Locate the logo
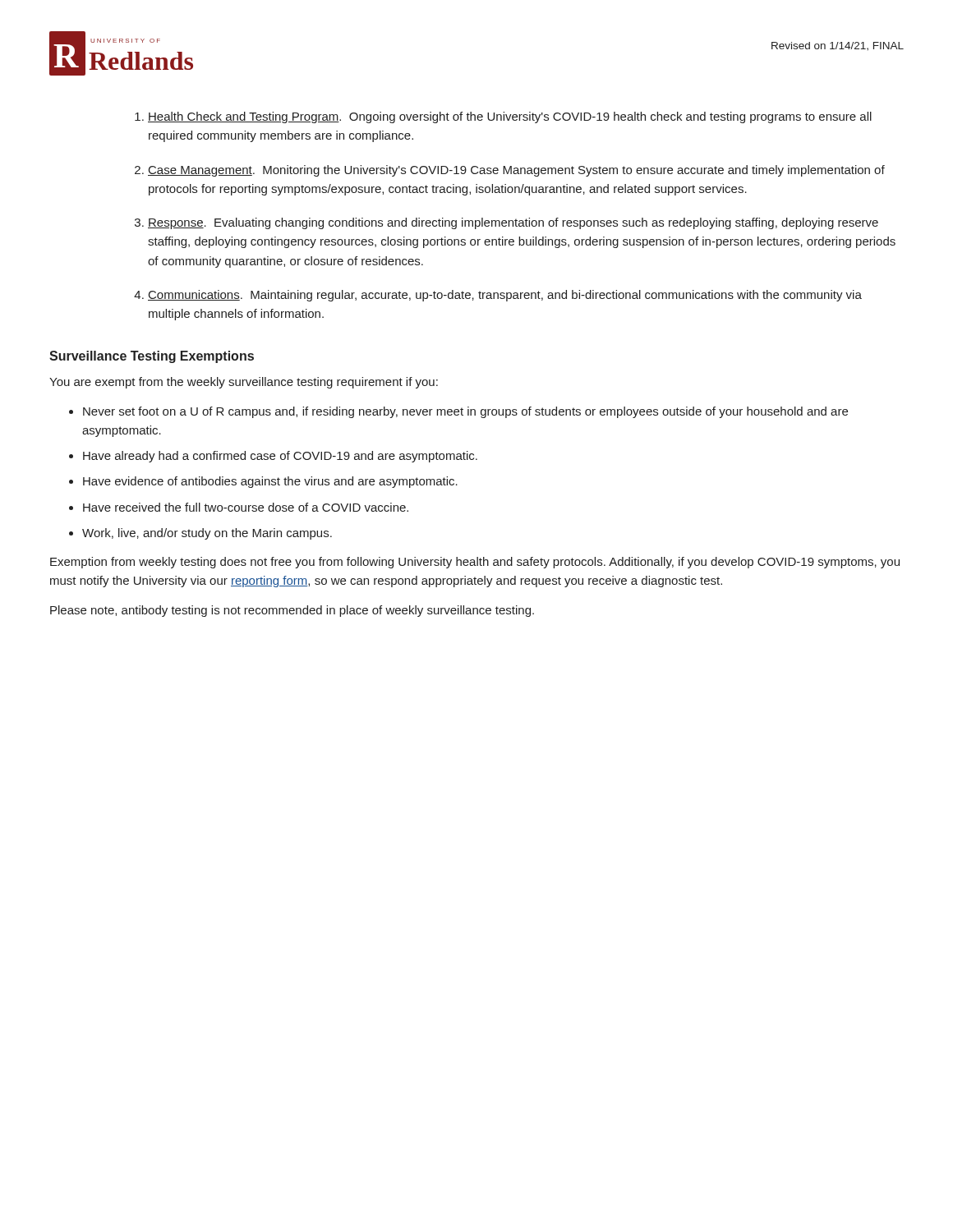 pos(131,55)
